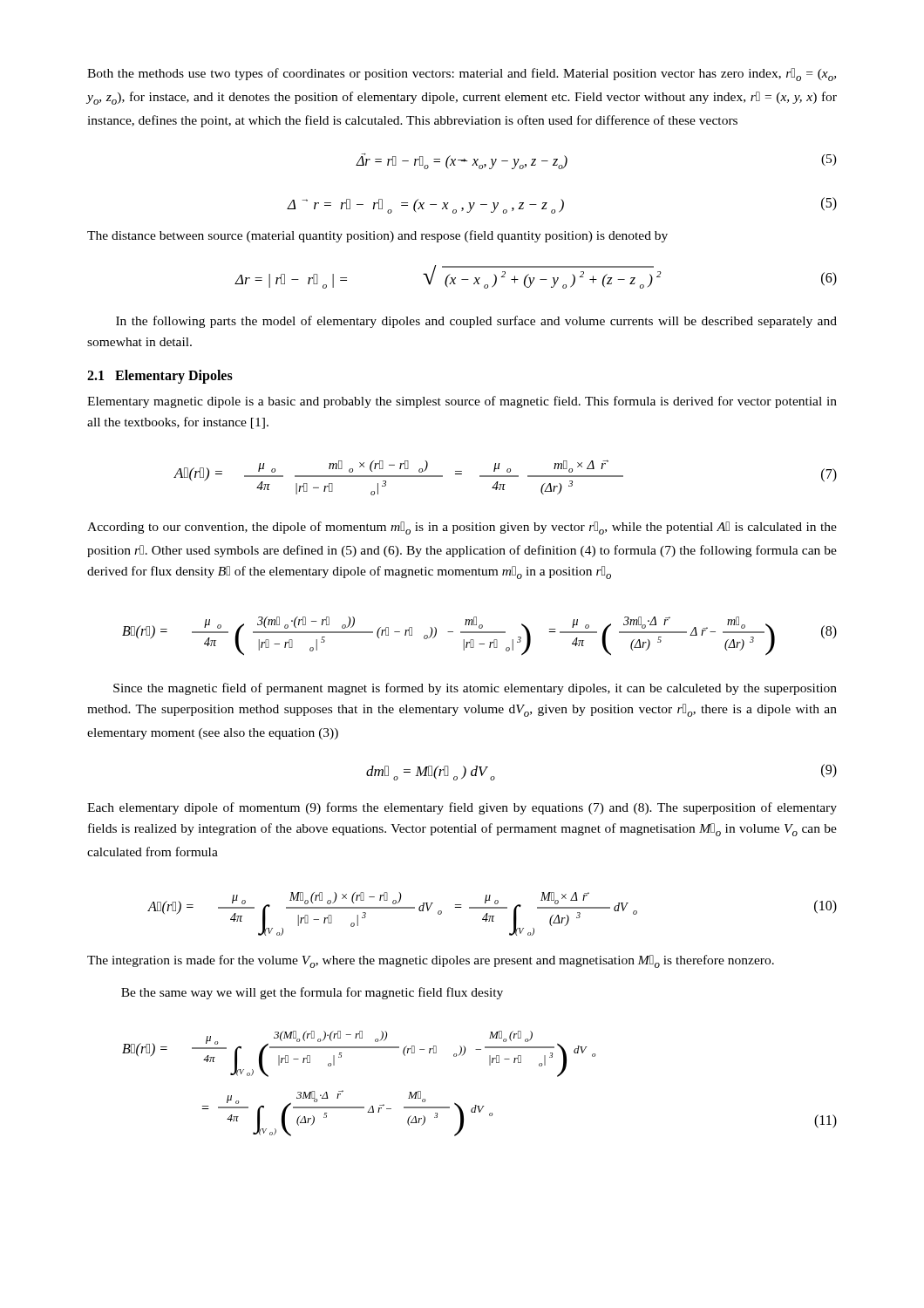Find the text block that says "Both the methods use two types of coordinates"
The width and height of the screenshot is (924, 1308).
[x=462, y=96]
